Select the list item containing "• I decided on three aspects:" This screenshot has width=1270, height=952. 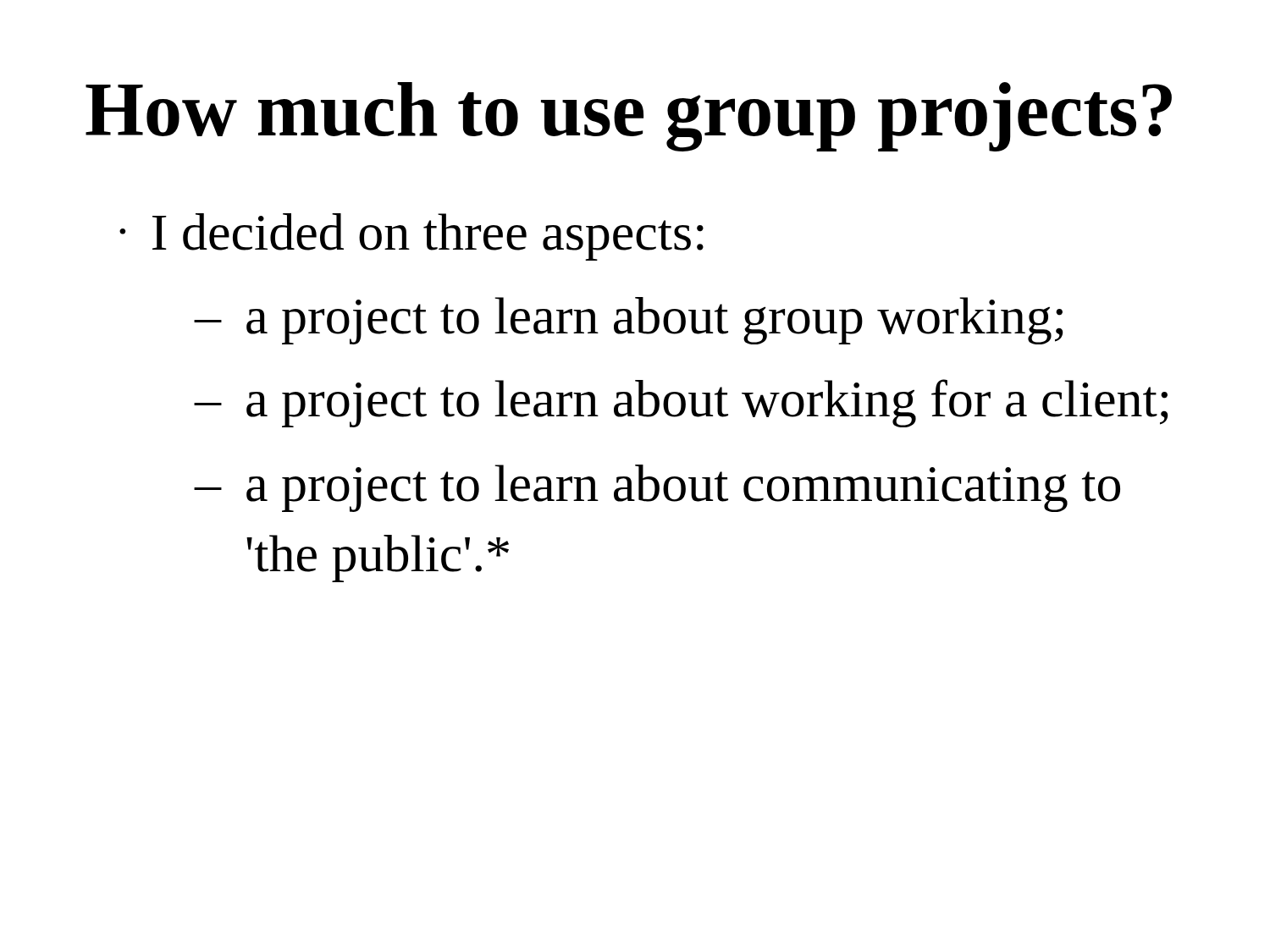coord(413,232)
